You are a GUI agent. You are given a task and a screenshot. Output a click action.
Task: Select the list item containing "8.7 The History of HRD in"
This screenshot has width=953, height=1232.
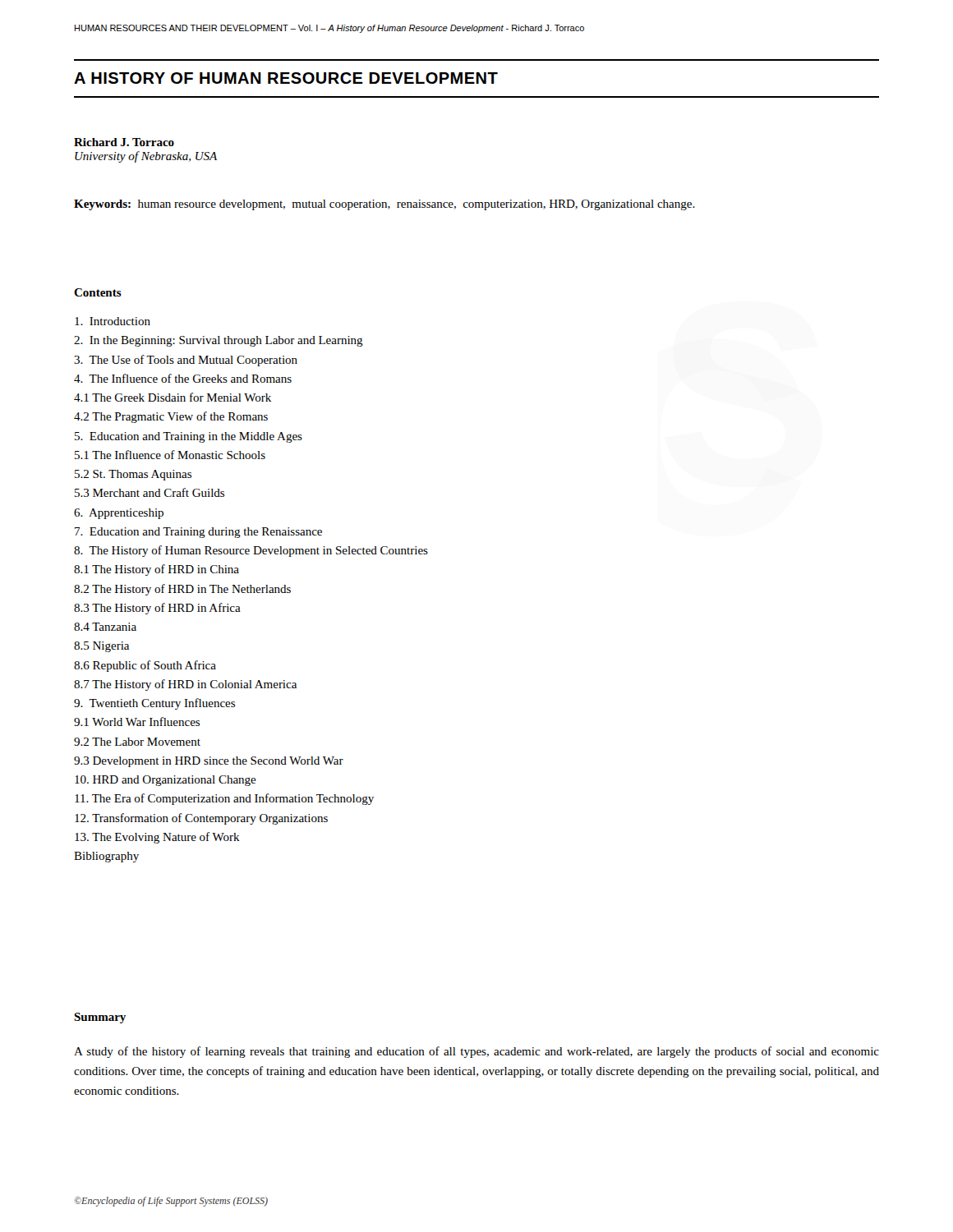tap(185, 684)
